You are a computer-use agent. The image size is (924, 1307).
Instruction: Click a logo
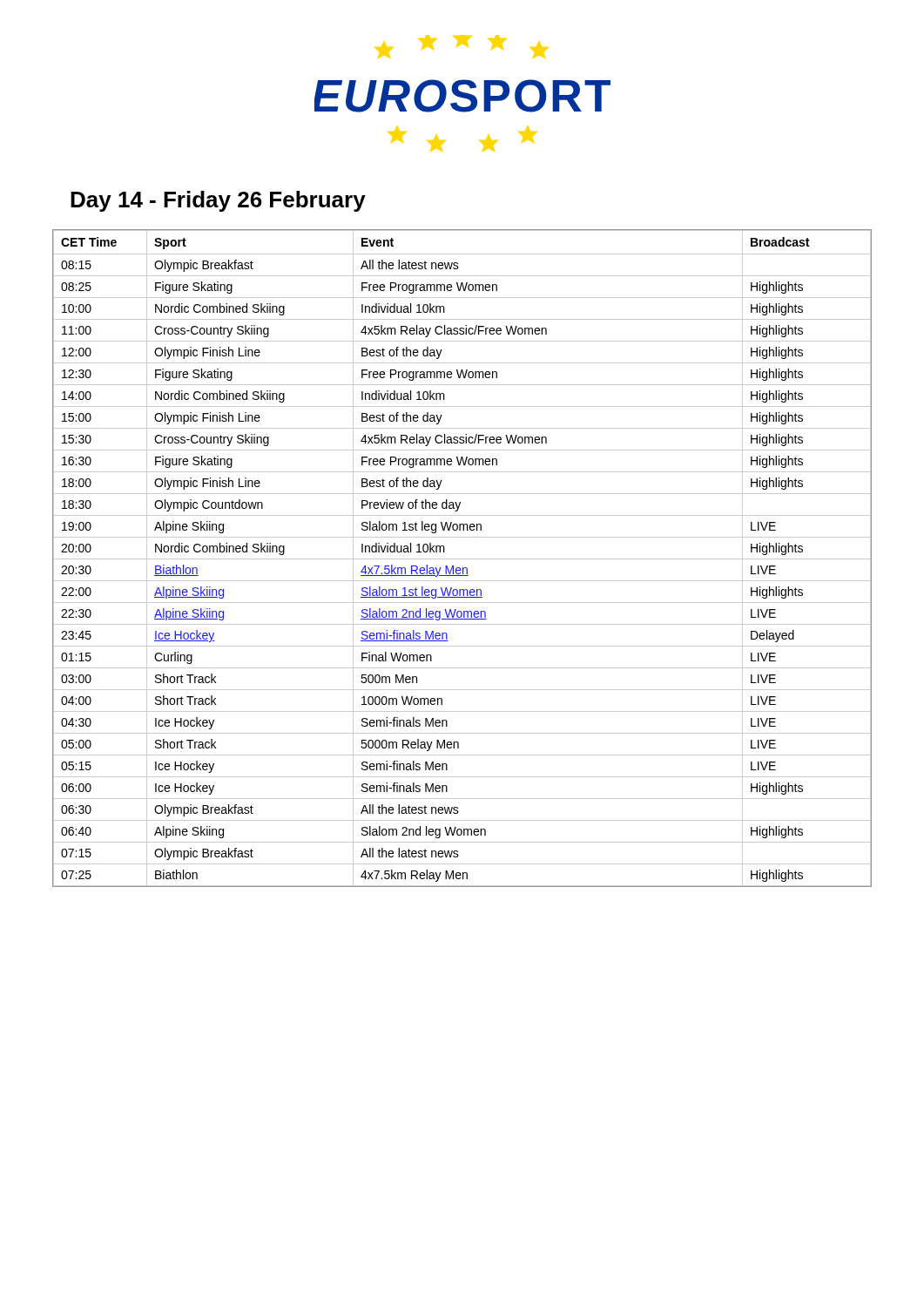pos(462,89)
